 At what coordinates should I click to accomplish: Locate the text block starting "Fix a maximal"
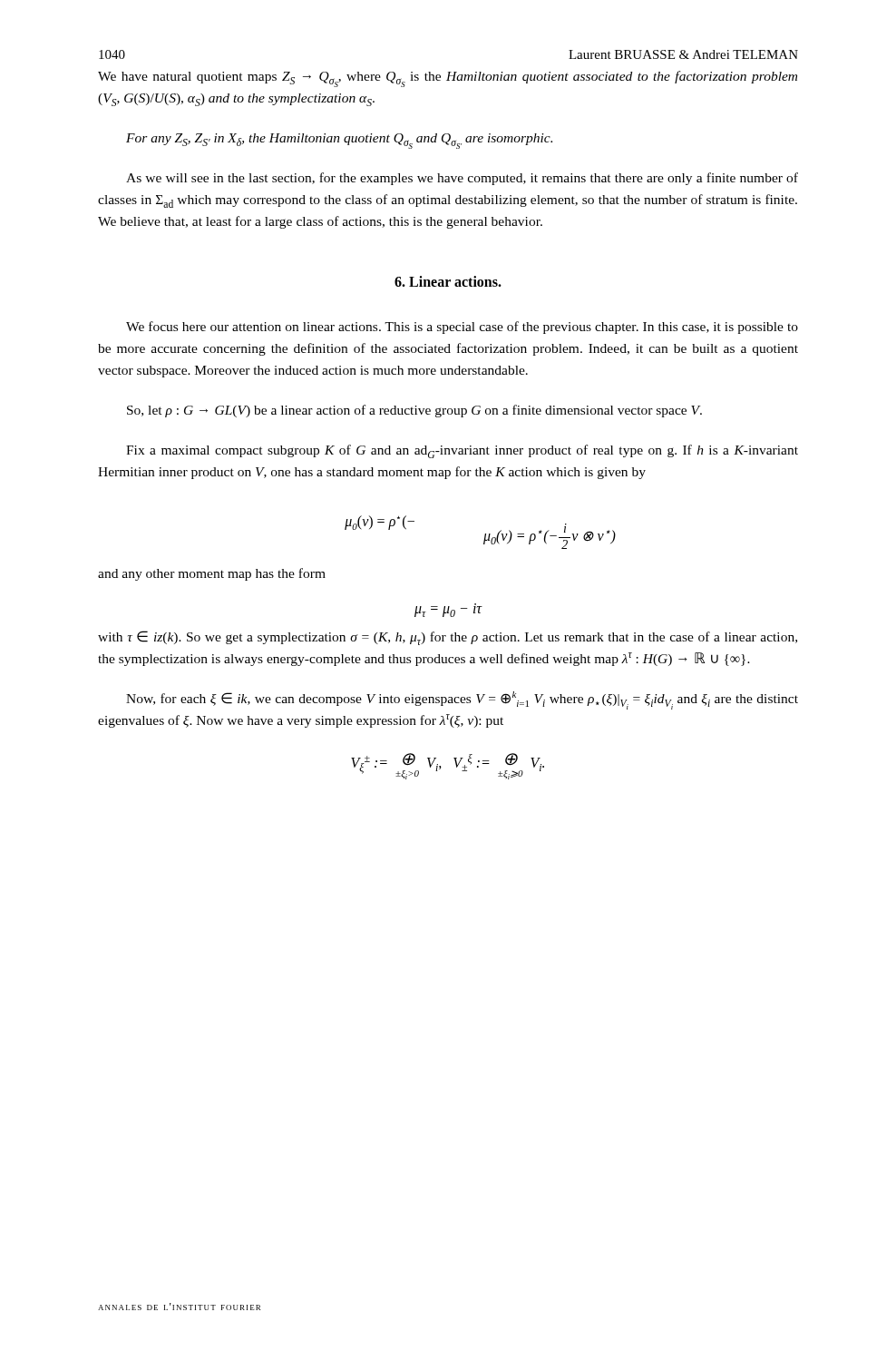pos(448,461)
